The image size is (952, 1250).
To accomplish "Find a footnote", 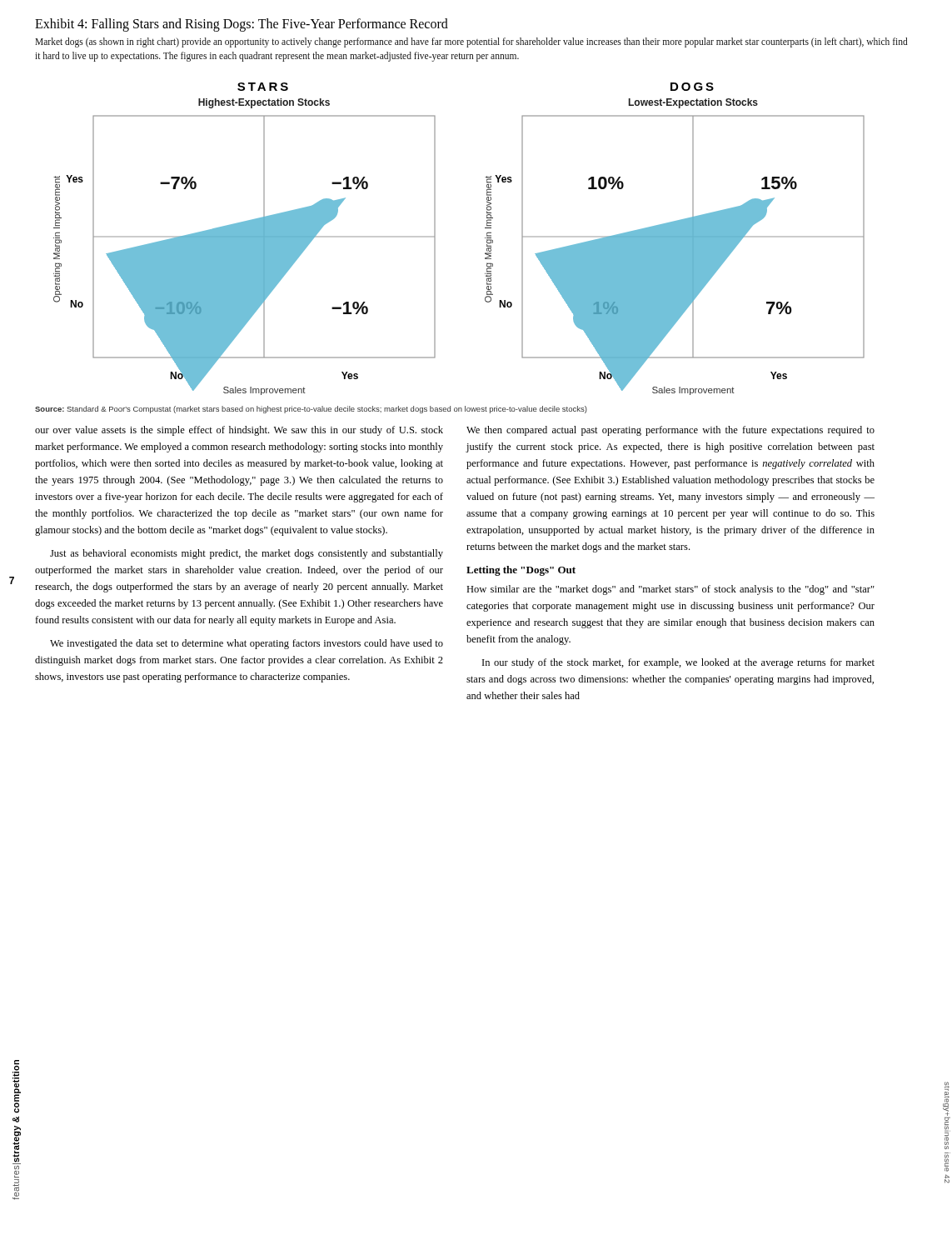I will click(x=311, y=408).
